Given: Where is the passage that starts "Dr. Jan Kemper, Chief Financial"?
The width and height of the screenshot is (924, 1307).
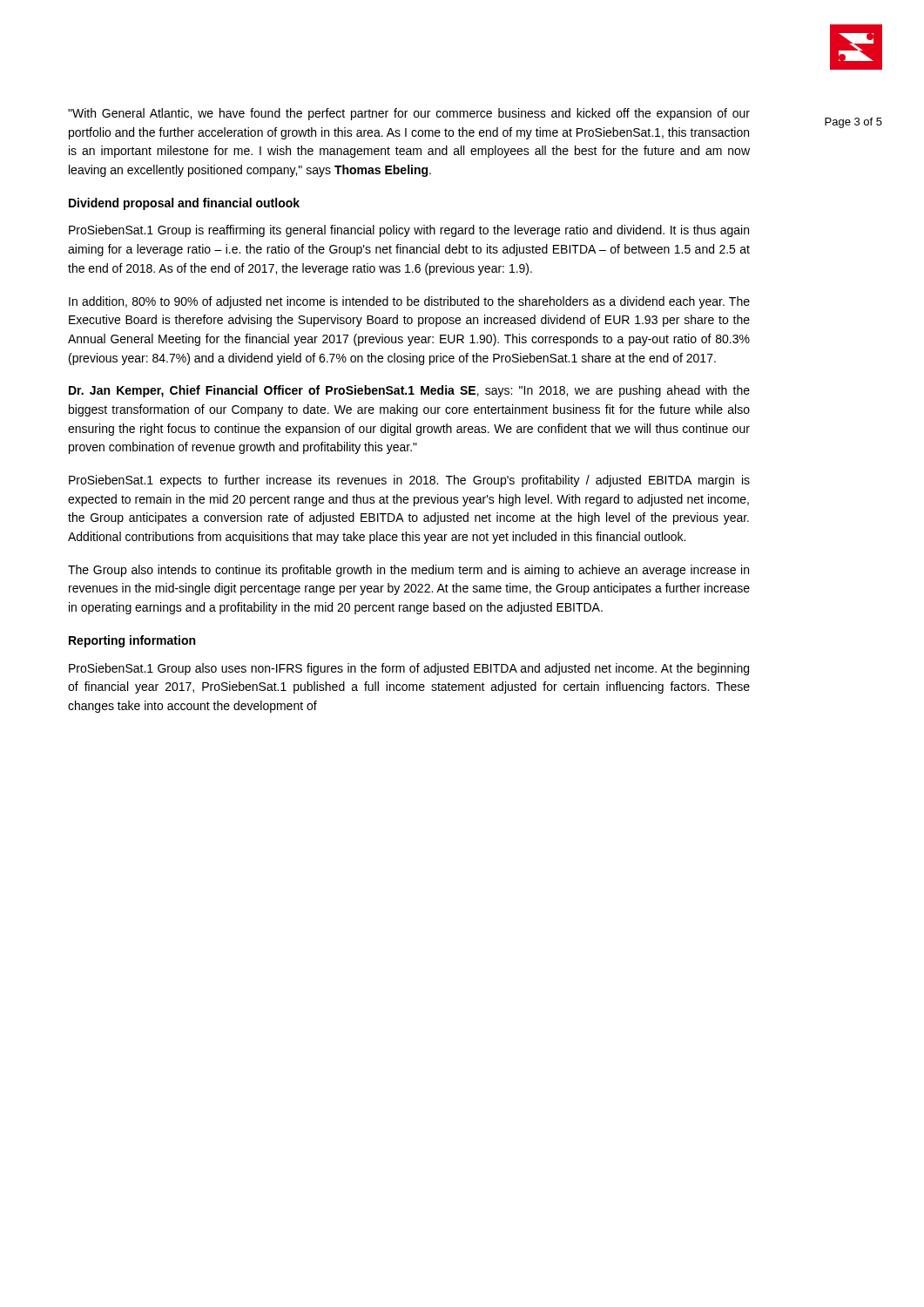Looking at the screenshot, I should tap(409, 420).
